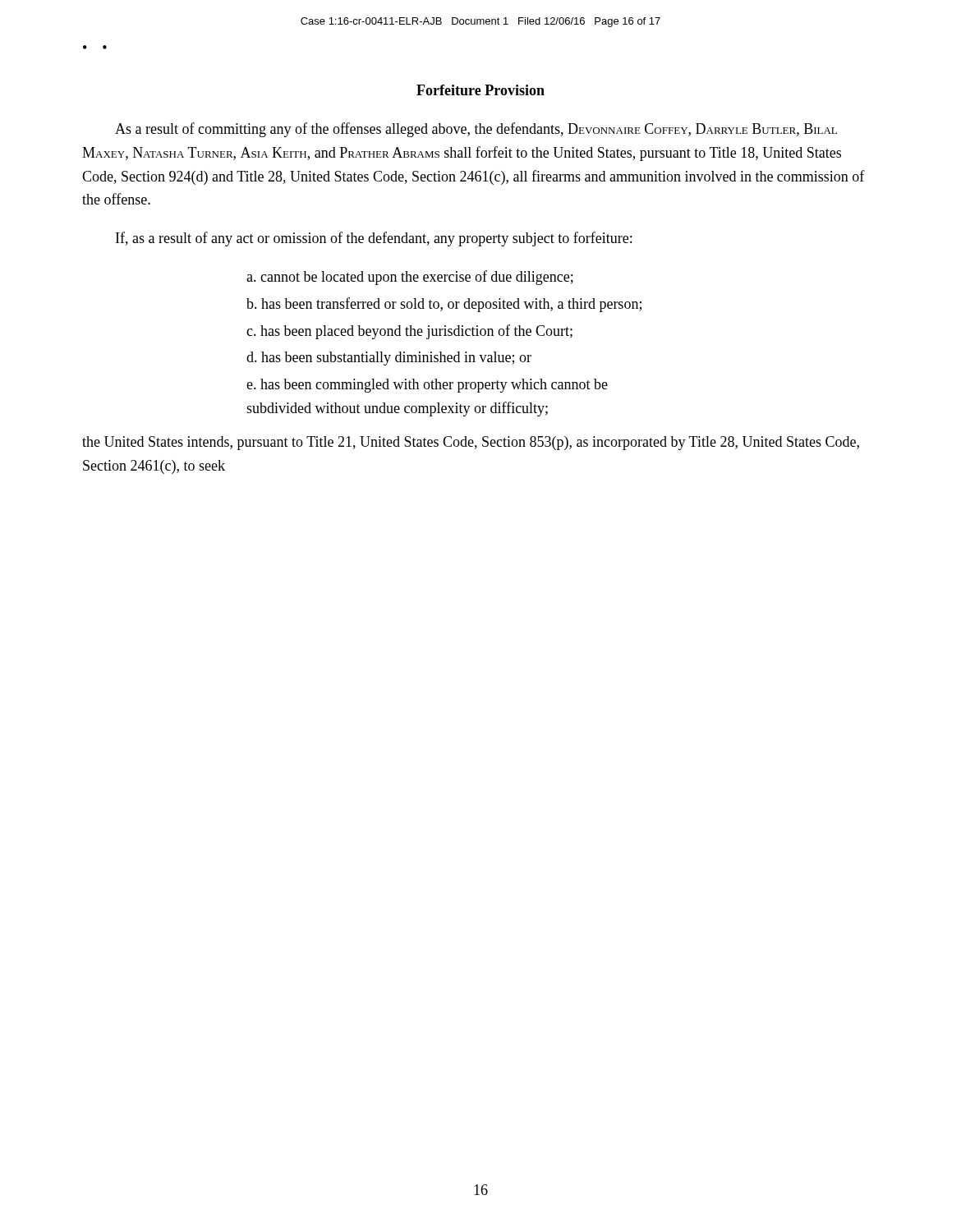This screenshot has height=1232, width=961.
Task: Select the list item that reads "e. has been commingled with other"
Action: (x=427, y=396)
